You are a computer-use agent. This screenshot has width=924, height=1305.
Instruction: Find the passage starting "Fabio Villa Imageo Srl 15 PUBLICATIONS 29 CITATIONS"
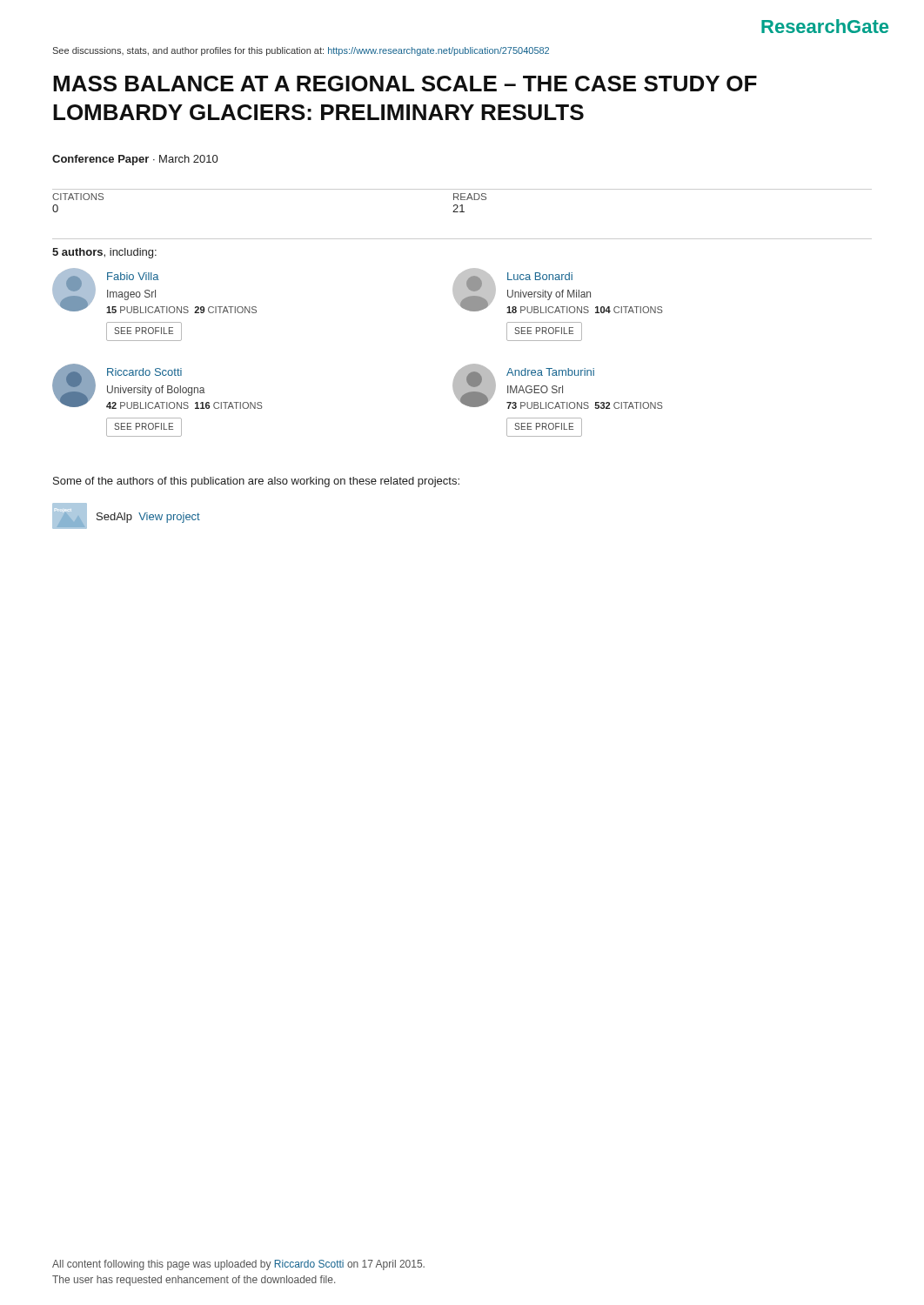[x=155, y=304]
